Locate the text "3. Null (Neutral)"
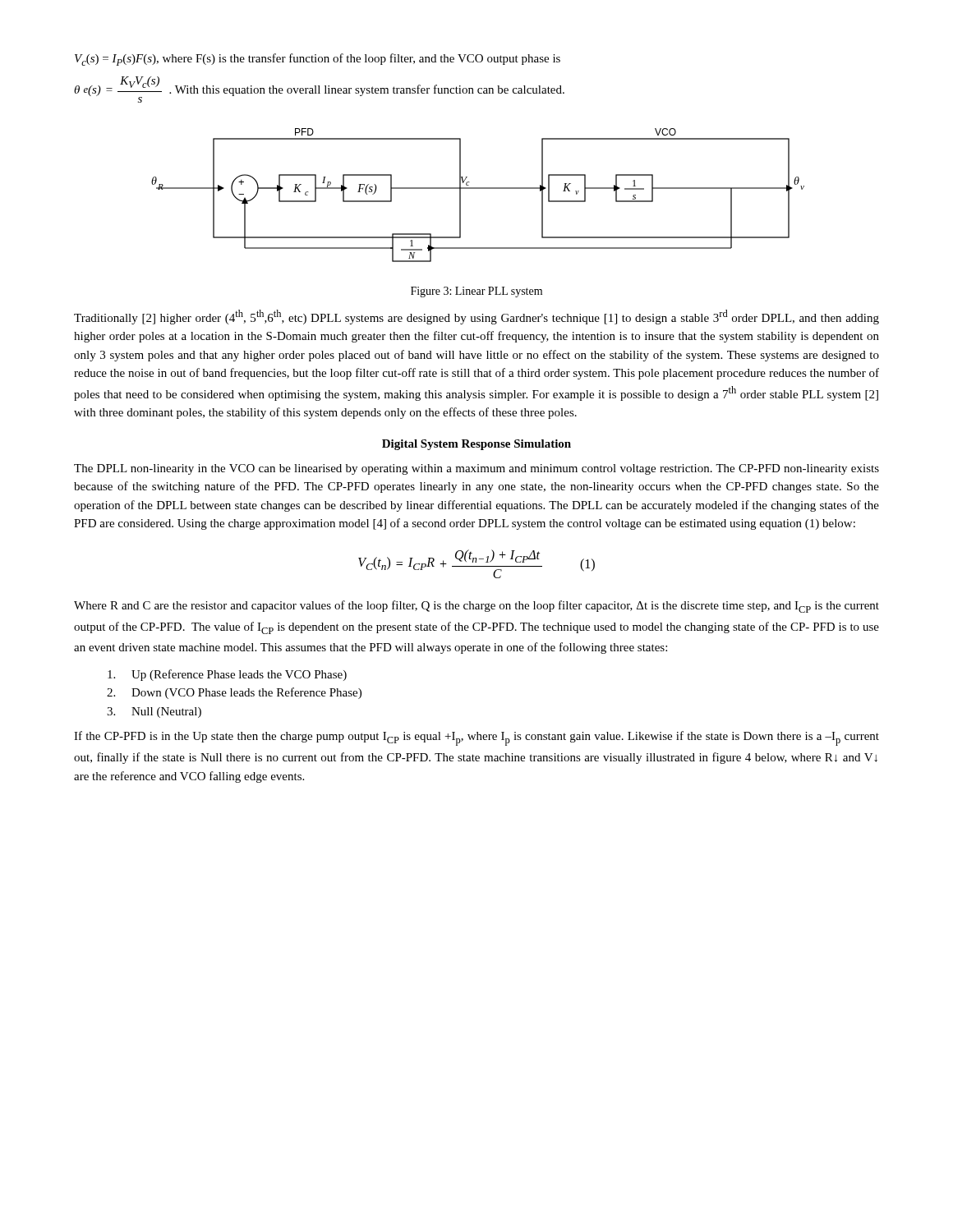 [154, 711]
